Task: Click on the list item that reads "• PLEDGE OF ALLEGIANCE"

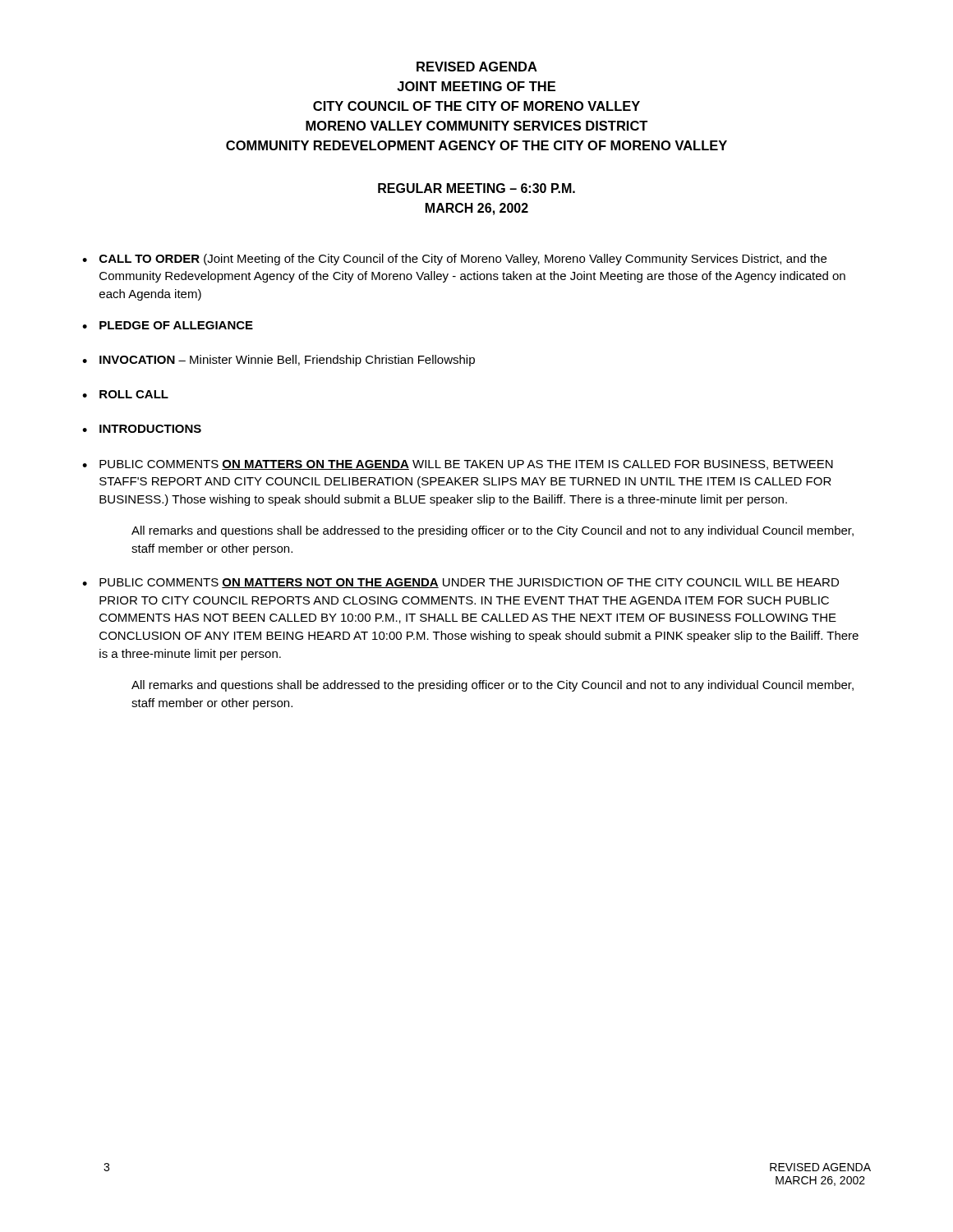Action: point(168,325)
